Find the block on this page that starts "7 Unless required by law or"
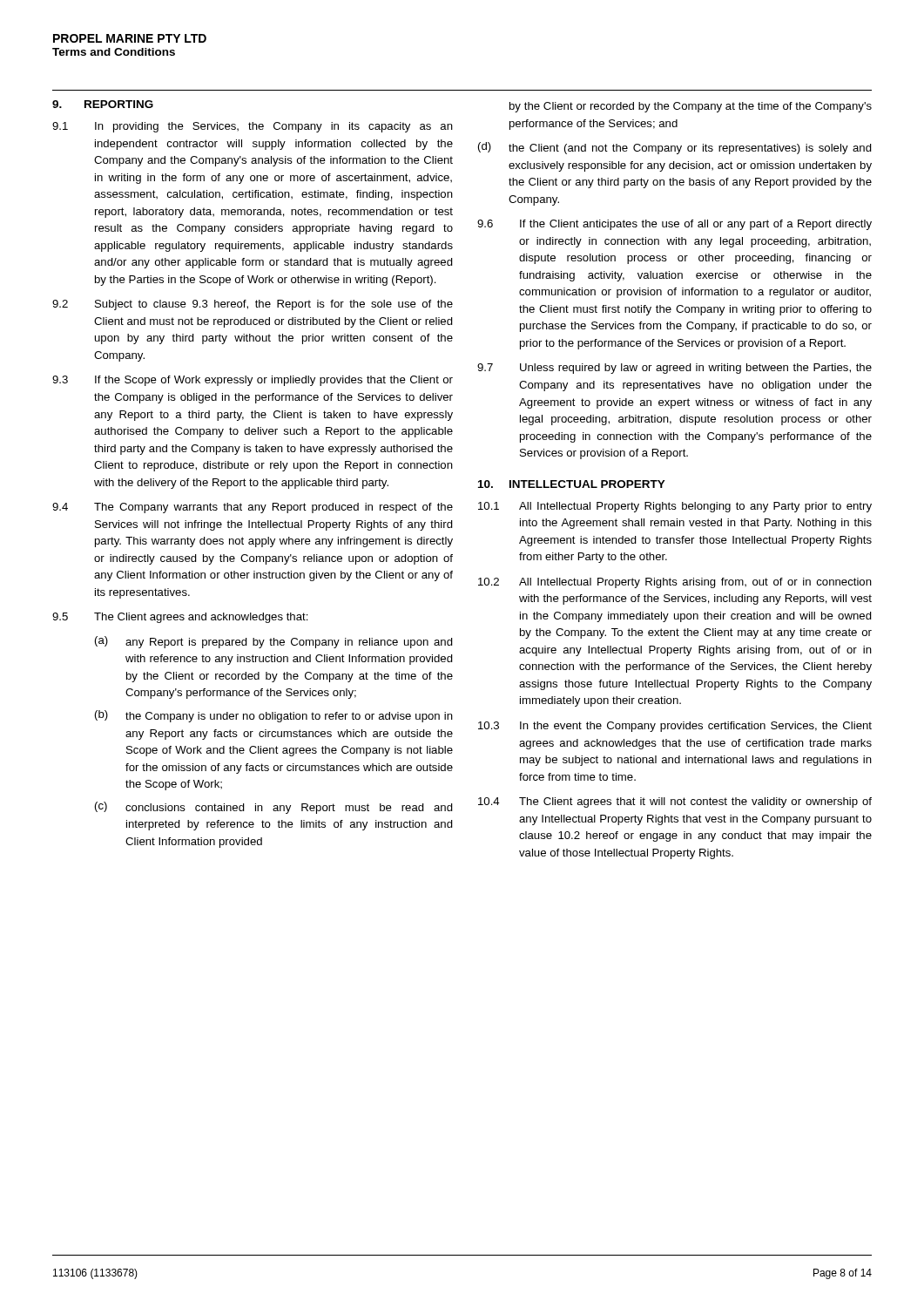 [x=674, y=410]
